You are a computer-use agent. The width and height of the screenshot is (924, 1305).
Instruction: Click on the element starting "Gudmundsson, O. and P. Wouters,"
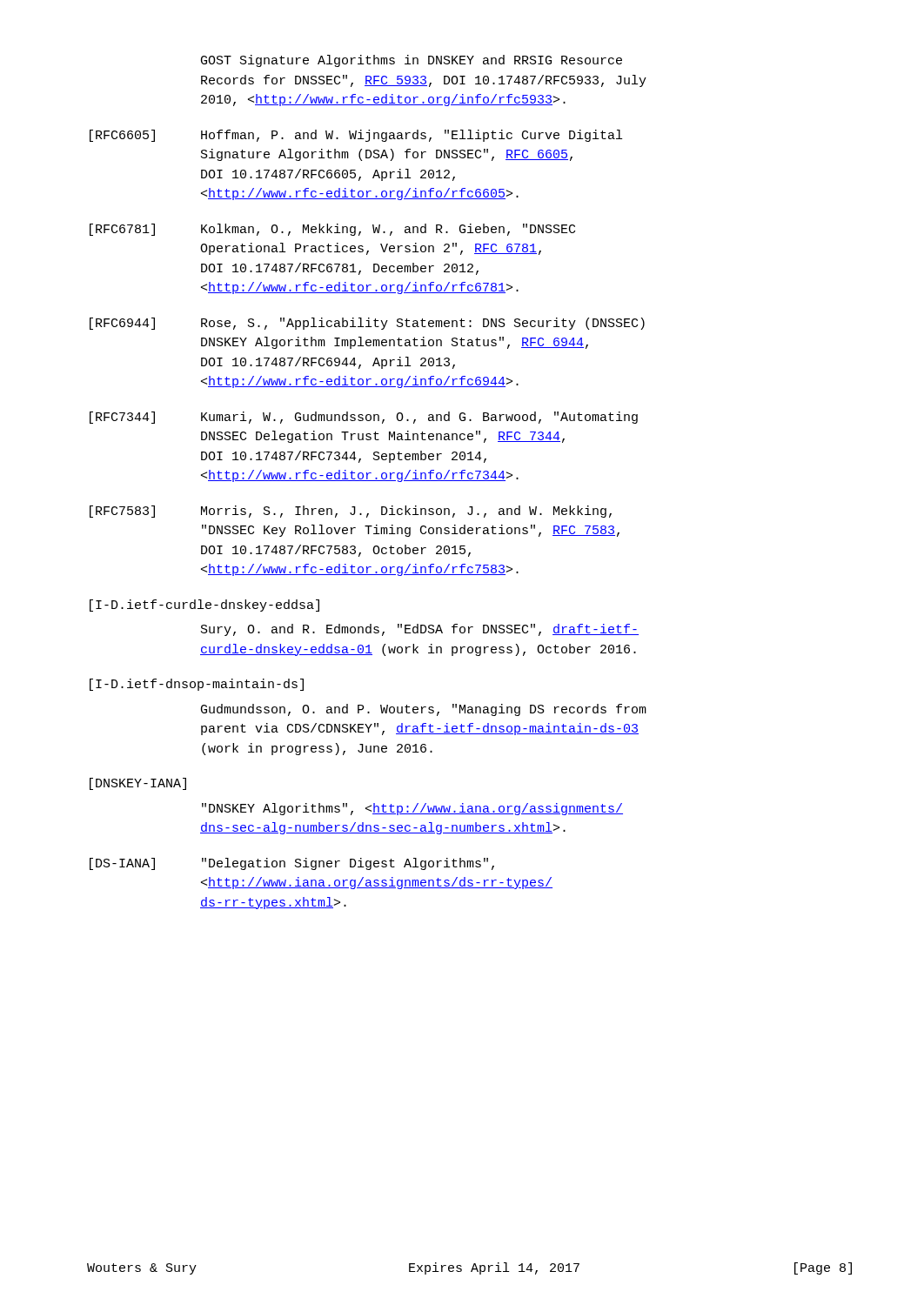click(423, 729)
